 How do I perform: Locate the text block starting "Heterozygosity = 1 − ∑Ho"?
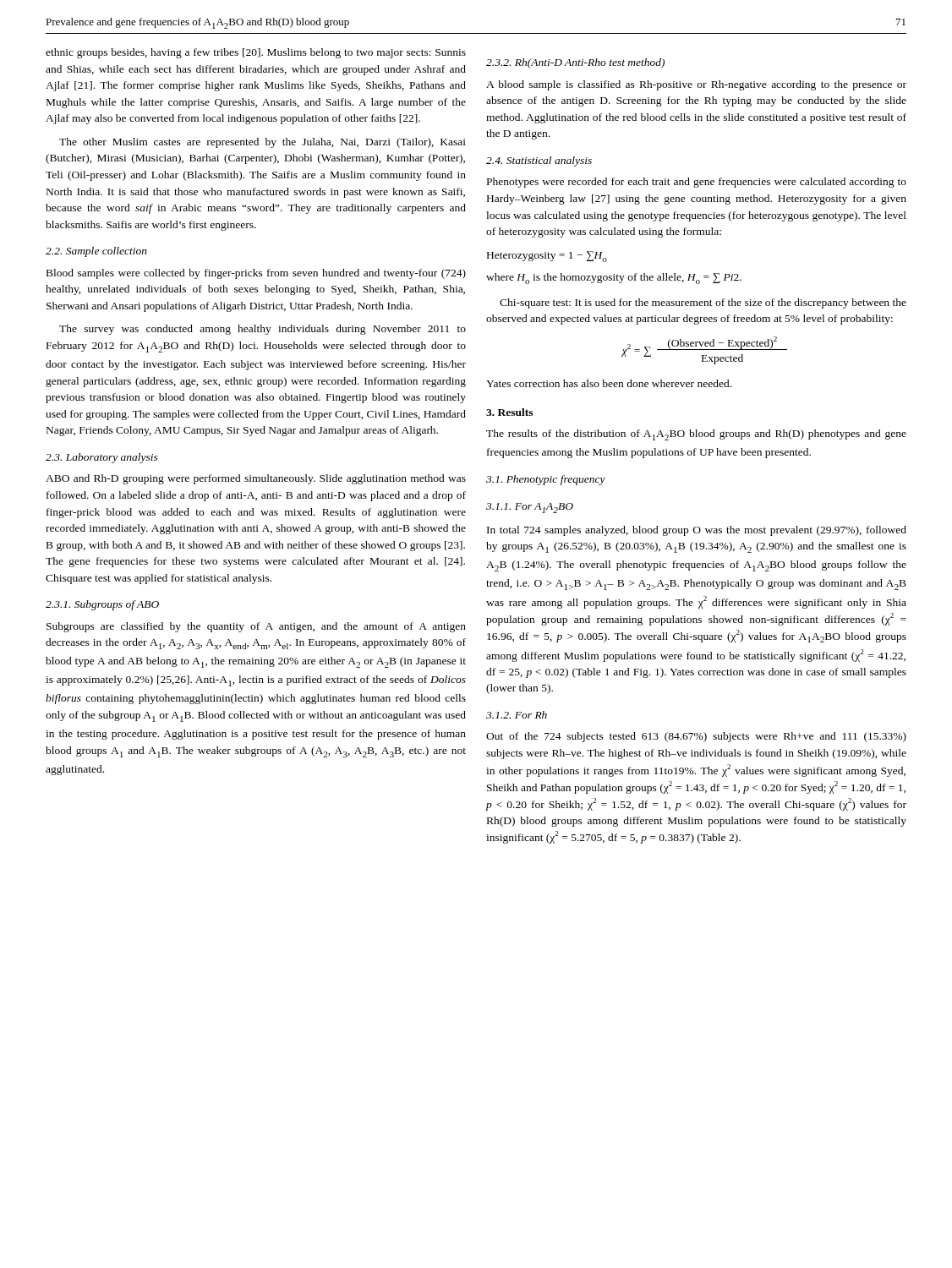click(x=547, y=257)
